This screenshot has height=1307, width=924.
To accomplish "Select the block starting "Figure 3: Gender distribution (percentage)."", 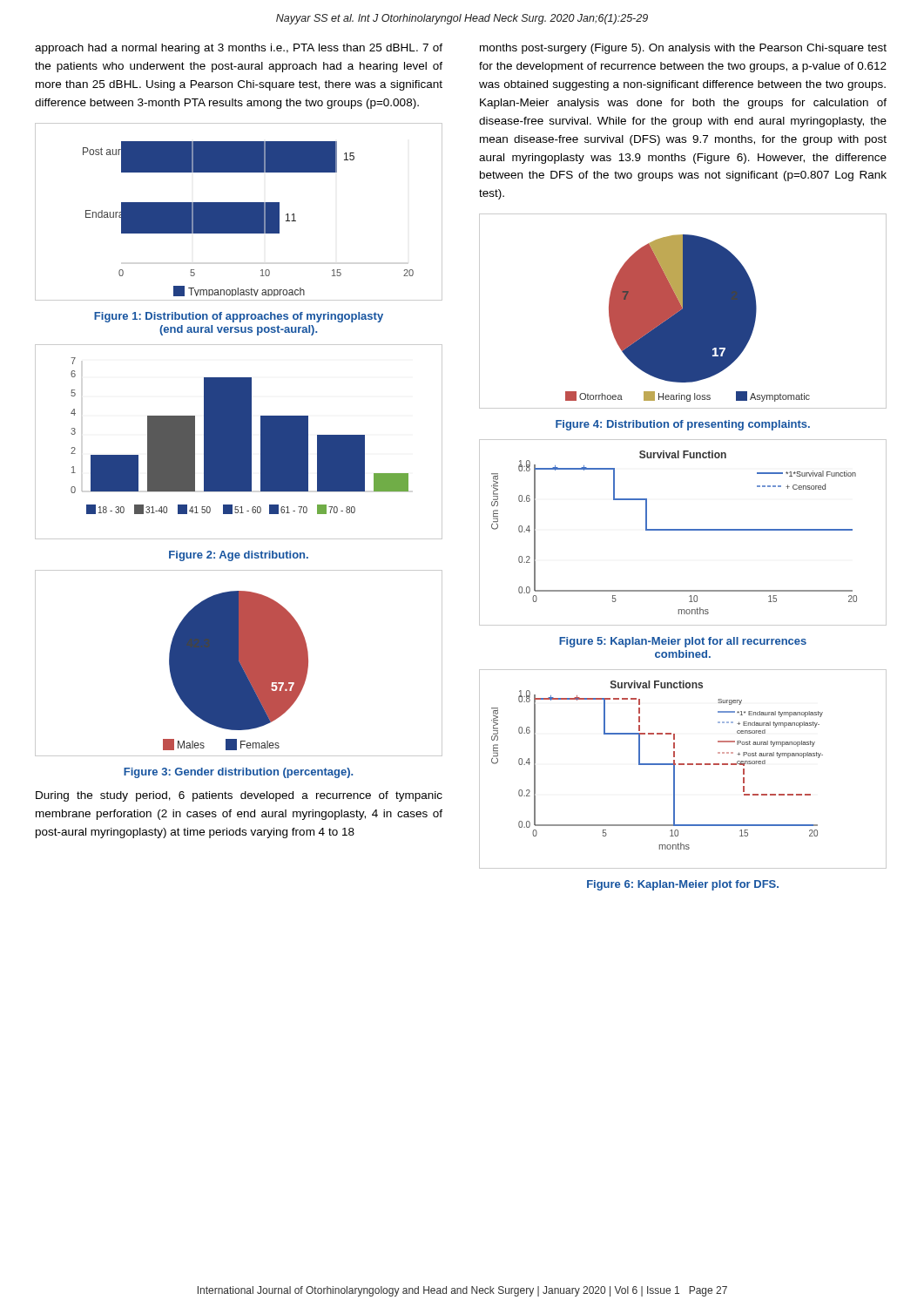I will pos(239,771).
